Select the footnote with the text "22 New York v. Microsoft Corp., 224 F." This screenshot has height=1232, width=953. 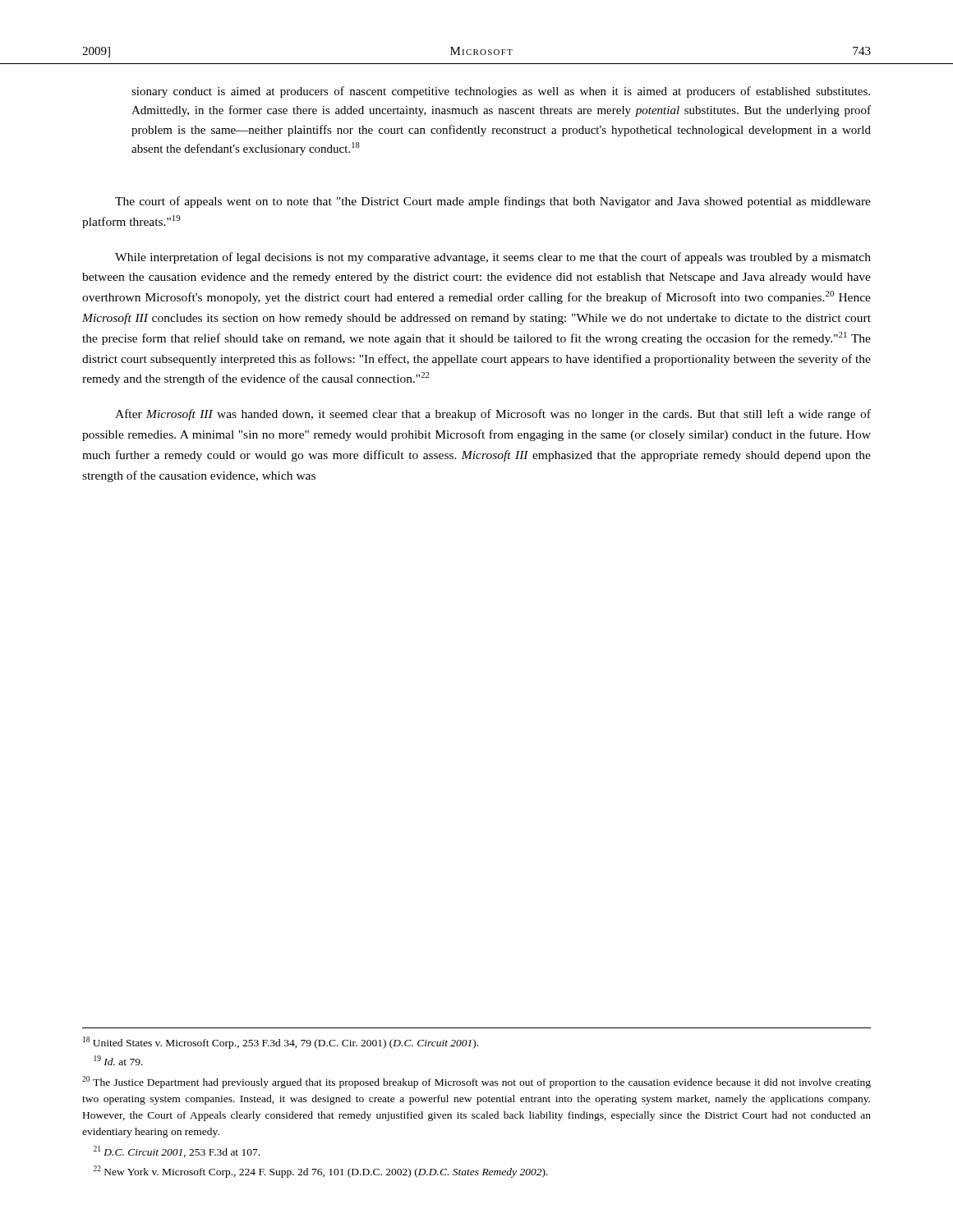[x=315, y=1171]
